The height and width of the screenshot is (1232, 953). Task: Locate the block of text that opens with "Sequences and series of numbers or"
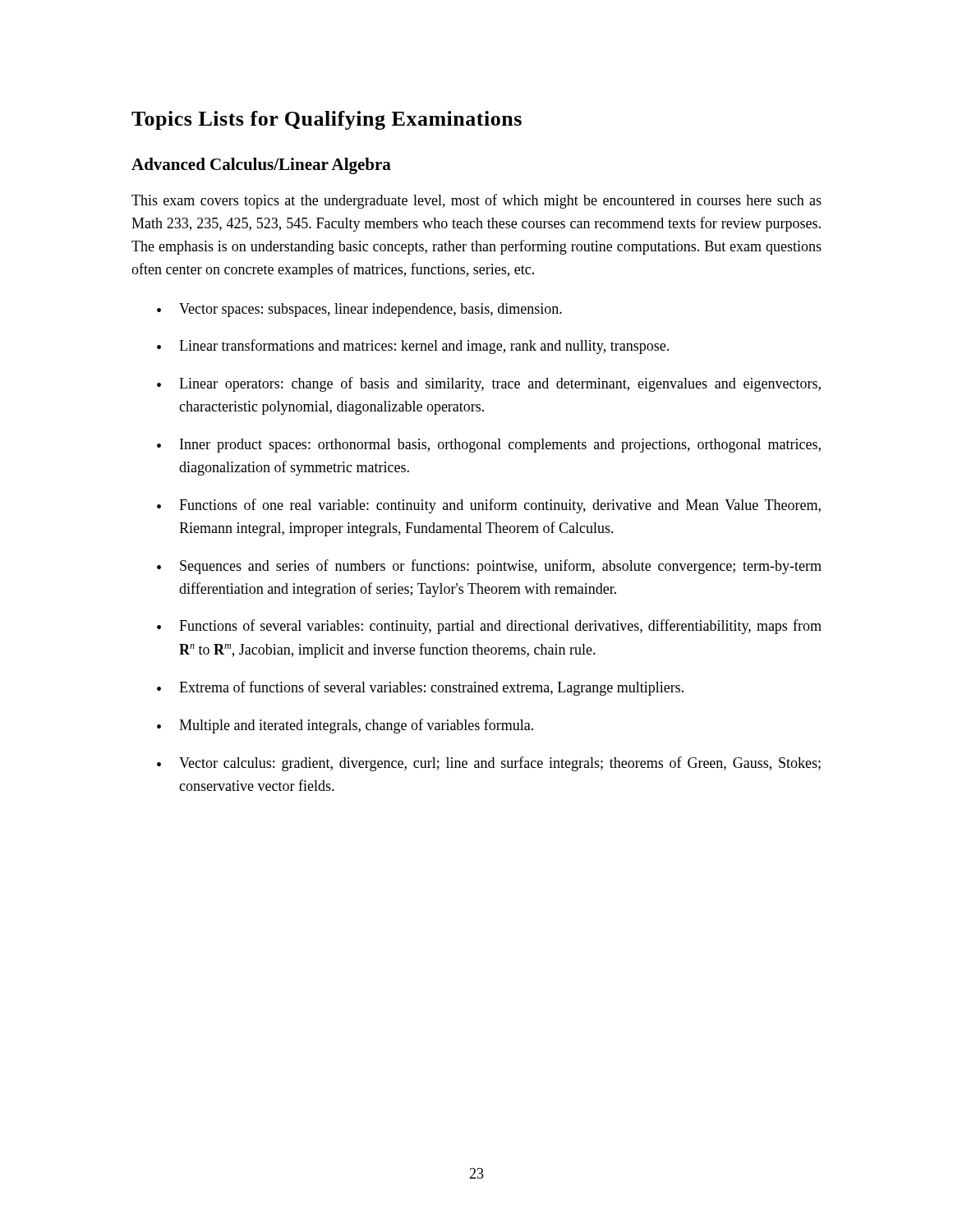489,578
